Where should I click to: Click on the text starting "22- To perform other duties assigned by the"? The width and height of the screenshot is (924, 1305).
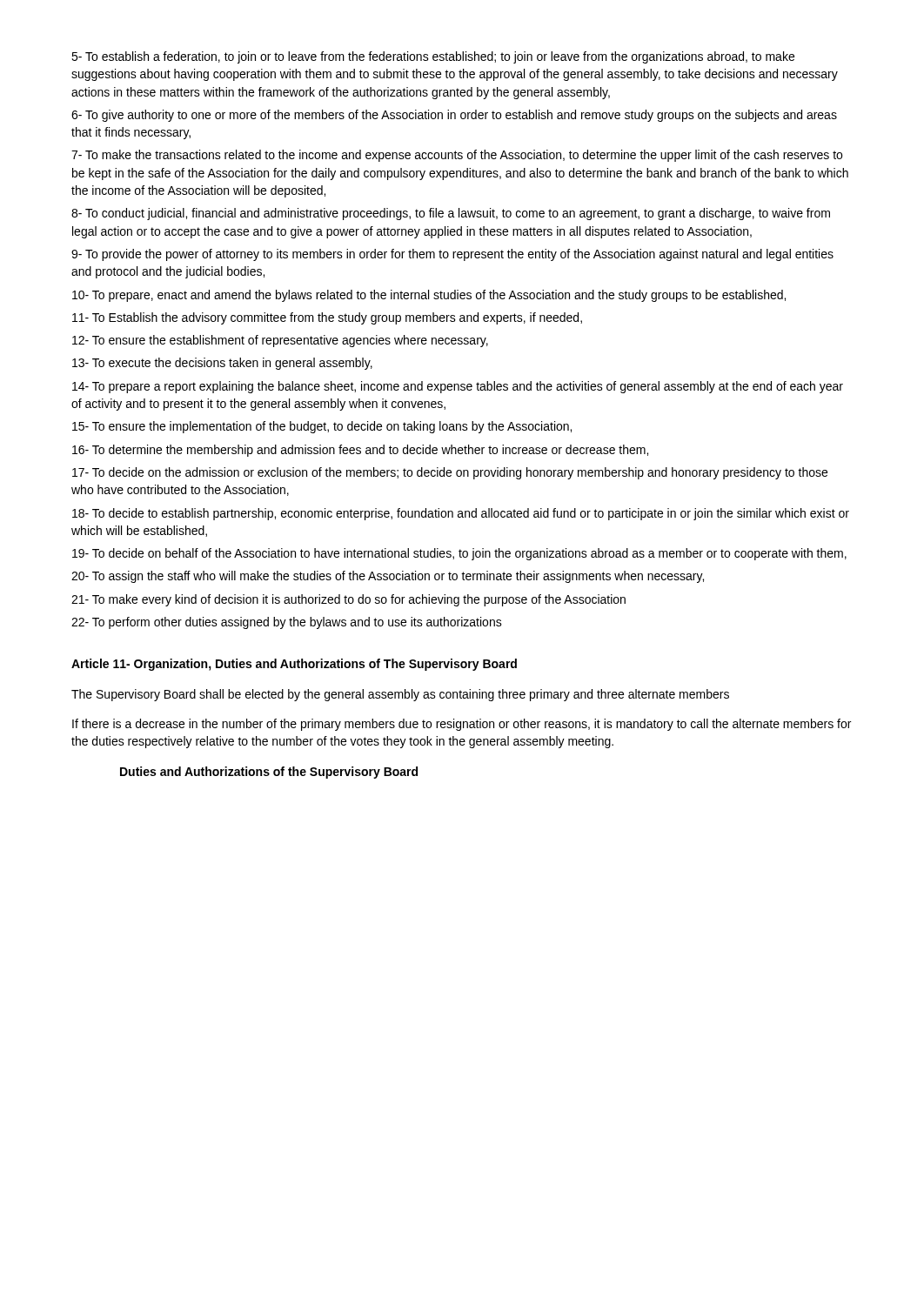(x=287, y=622)
